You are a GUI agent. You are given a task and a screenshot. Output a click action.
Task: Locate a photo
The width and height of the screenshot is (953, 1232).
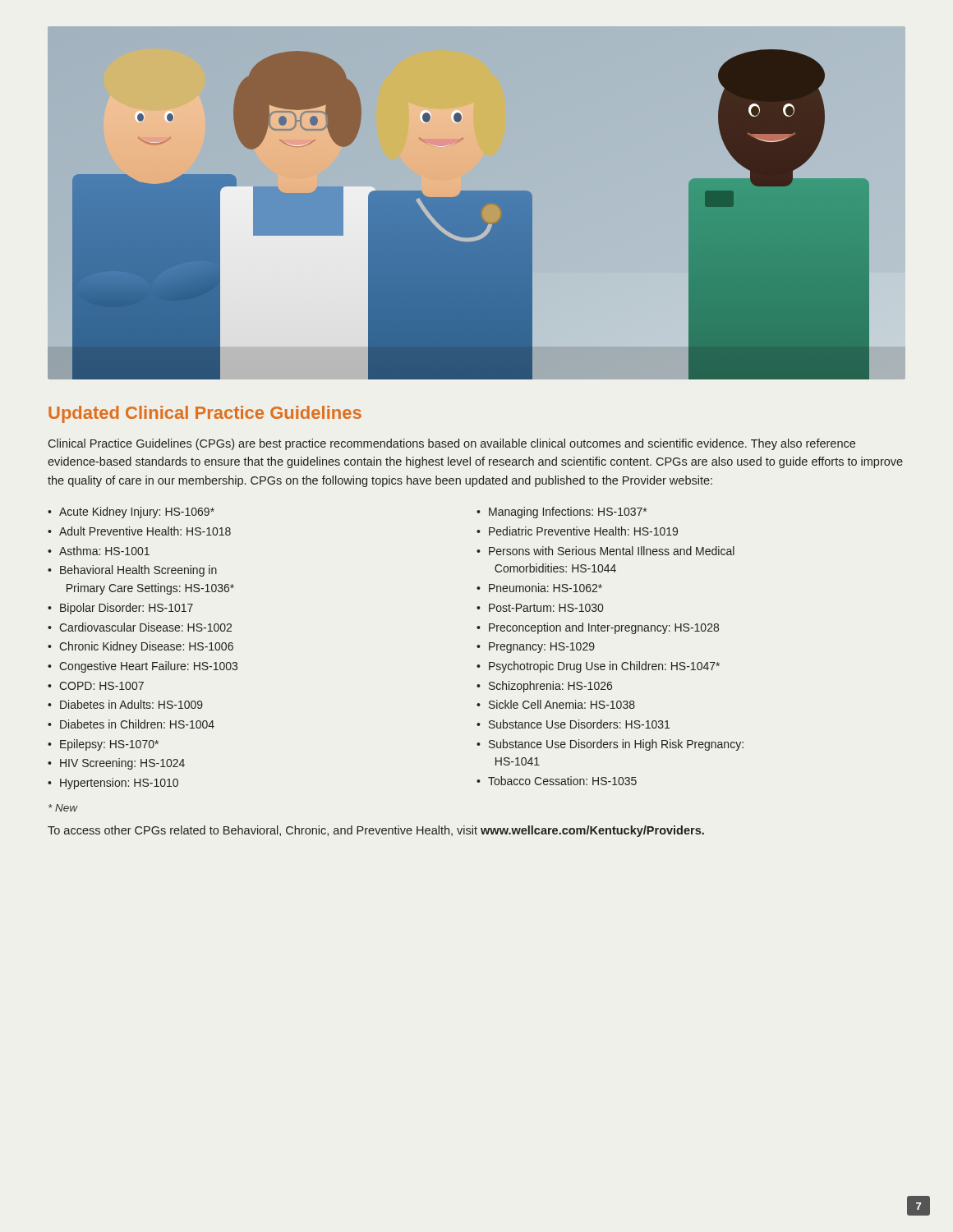(x=476, y=203)
